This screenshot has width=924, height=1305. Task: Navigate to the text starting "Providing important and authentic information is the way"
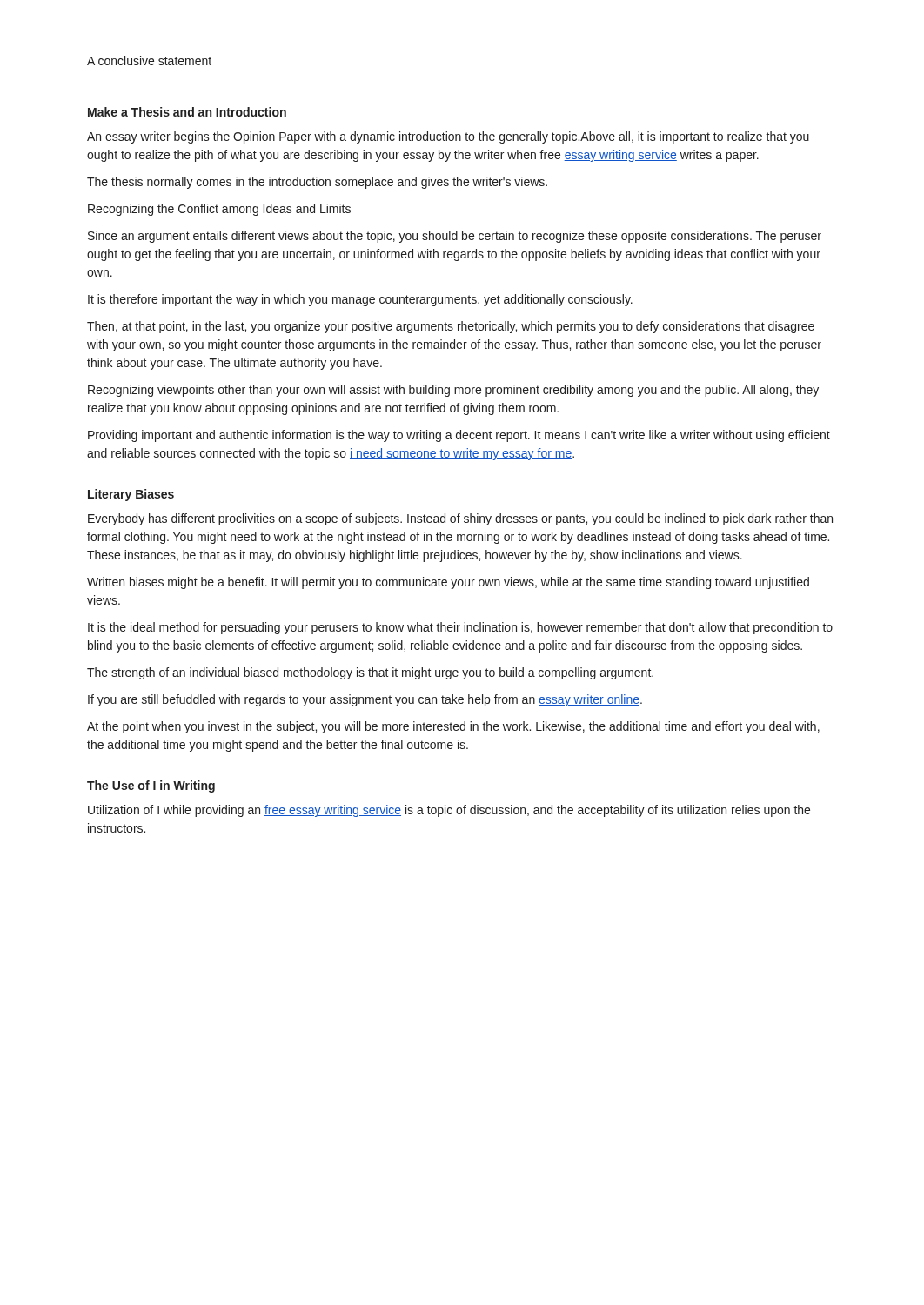pos(458,444)
